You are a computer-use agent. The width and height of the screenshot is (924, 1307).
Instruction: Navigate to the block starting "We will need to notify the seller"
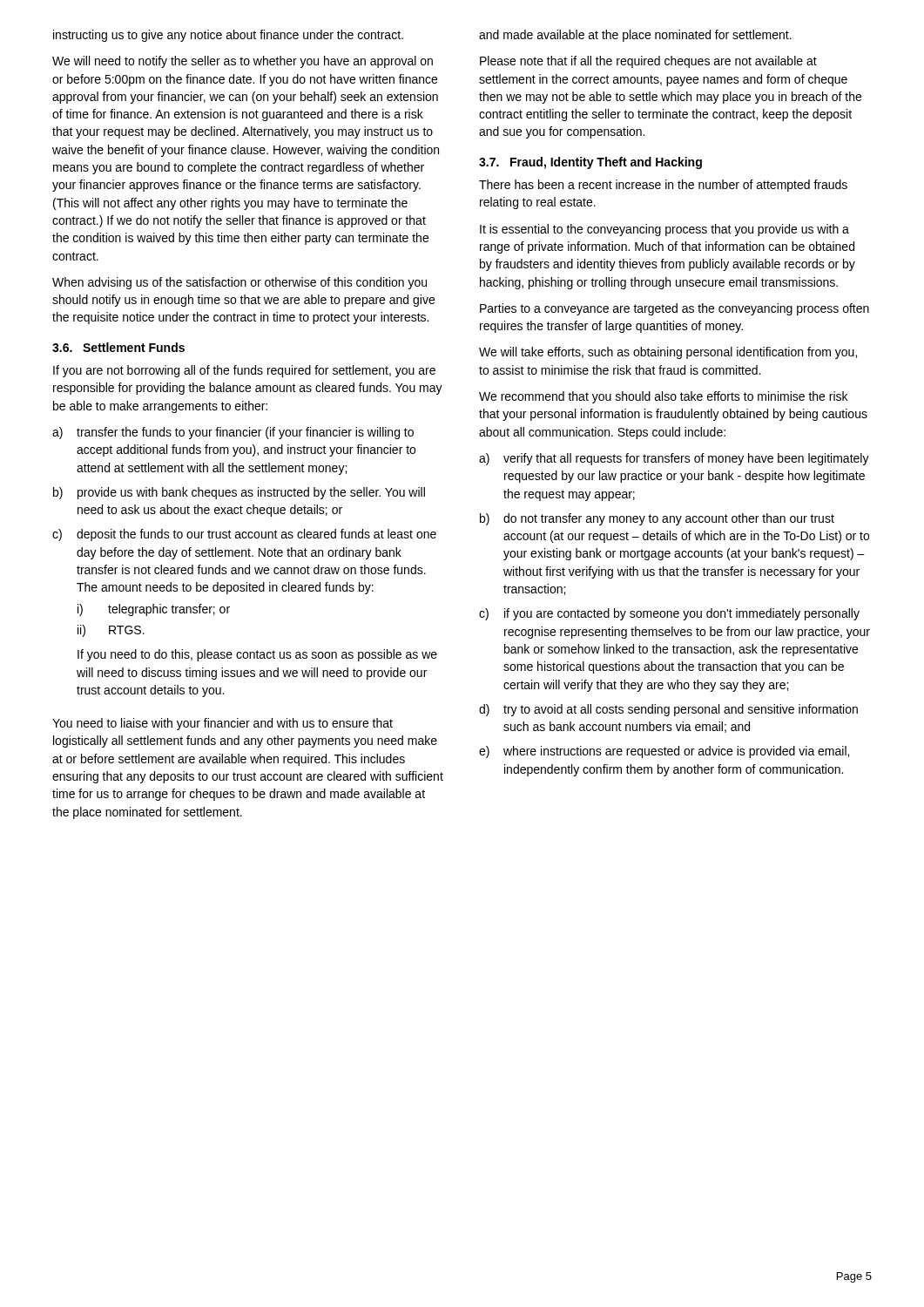(248, 159)
